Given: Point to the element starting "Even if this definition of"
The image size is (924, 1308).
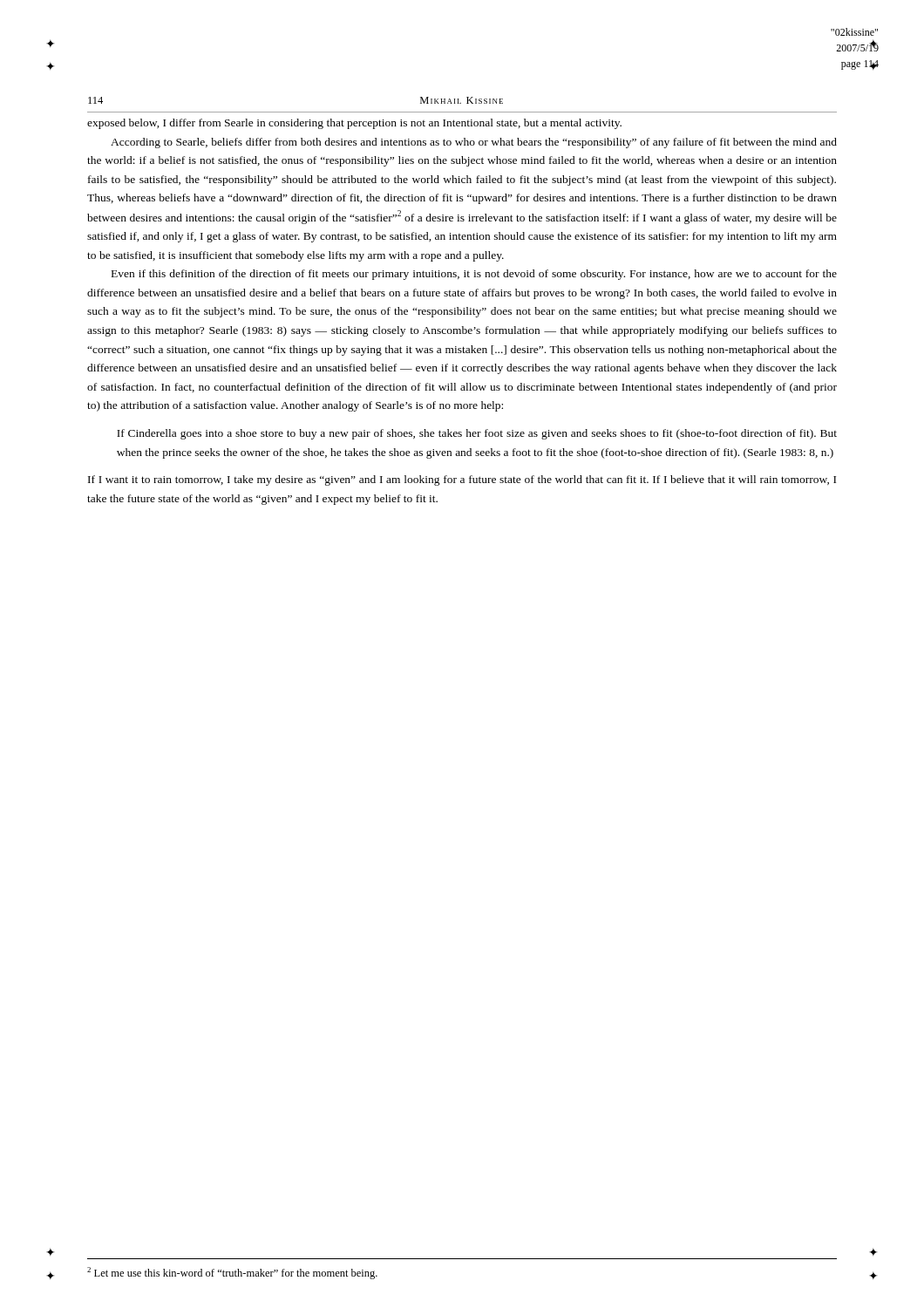Looking at the screenshot, I should tap(462, 340).
